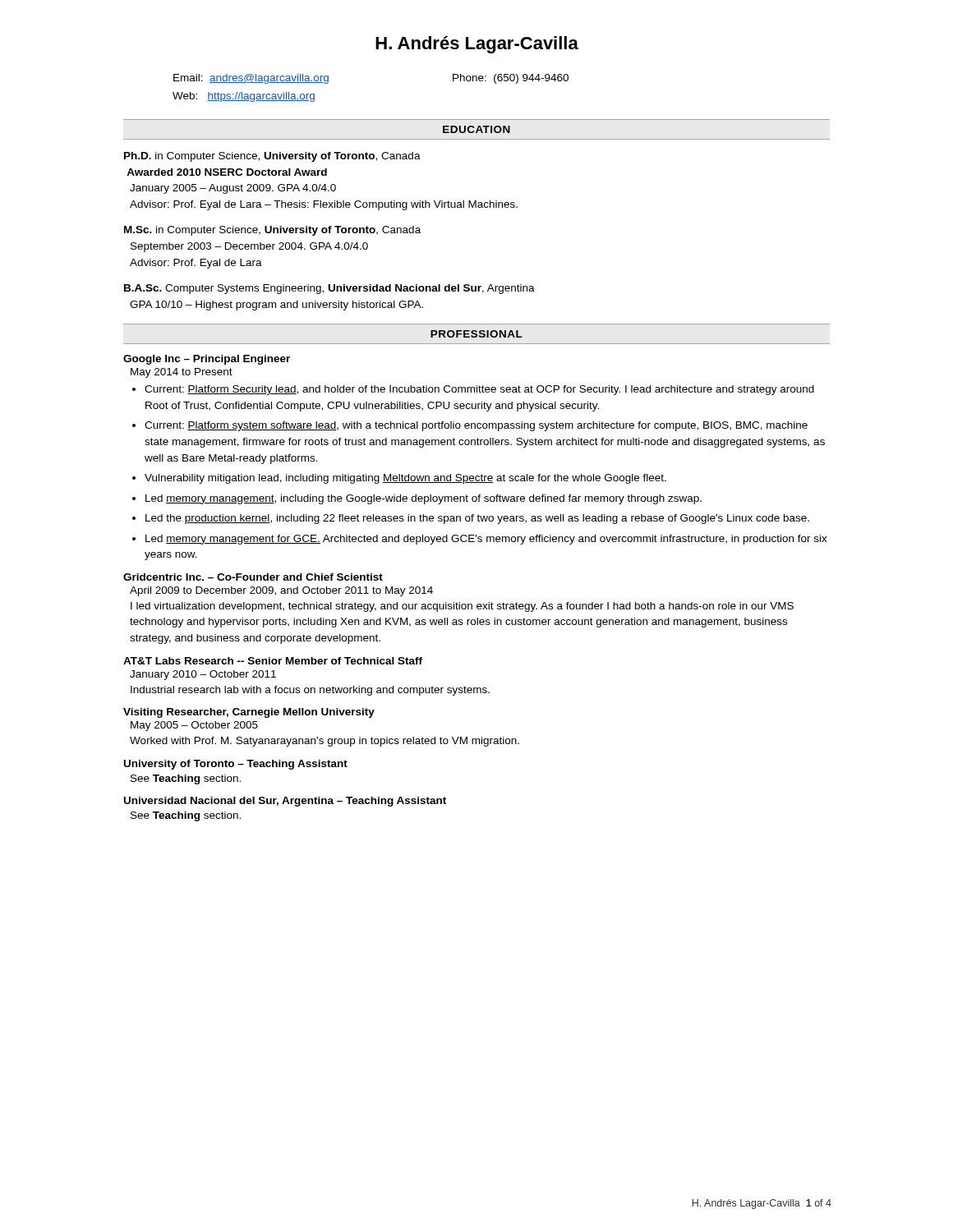Click the passage that begins "Vulnerability mitigation lead, including mitigating Meltdown"

tap(406, 478)
